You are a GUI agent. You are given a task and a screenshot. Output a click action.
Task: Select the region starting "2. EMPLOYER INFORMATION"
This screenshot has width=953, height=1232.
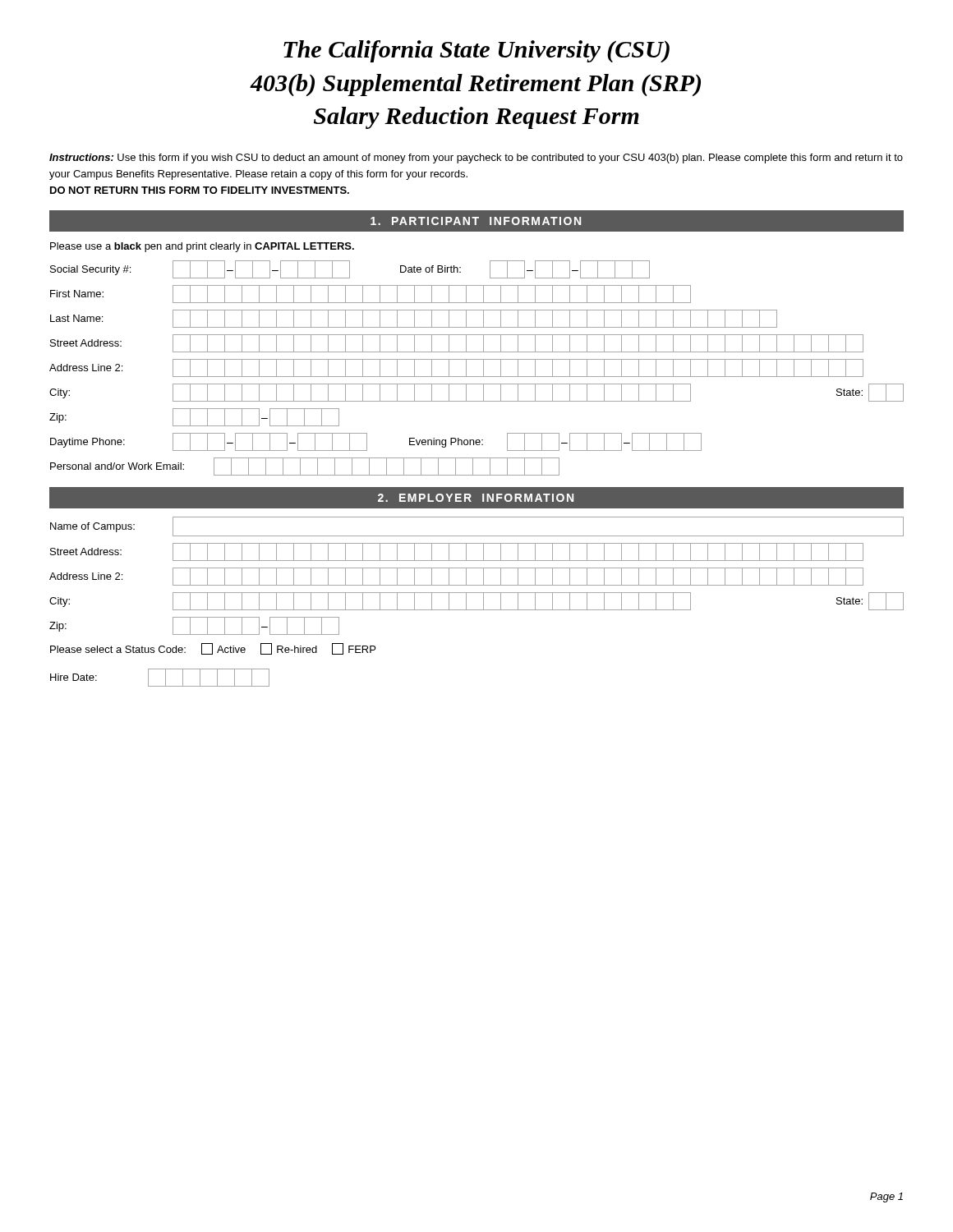point(476,498)
